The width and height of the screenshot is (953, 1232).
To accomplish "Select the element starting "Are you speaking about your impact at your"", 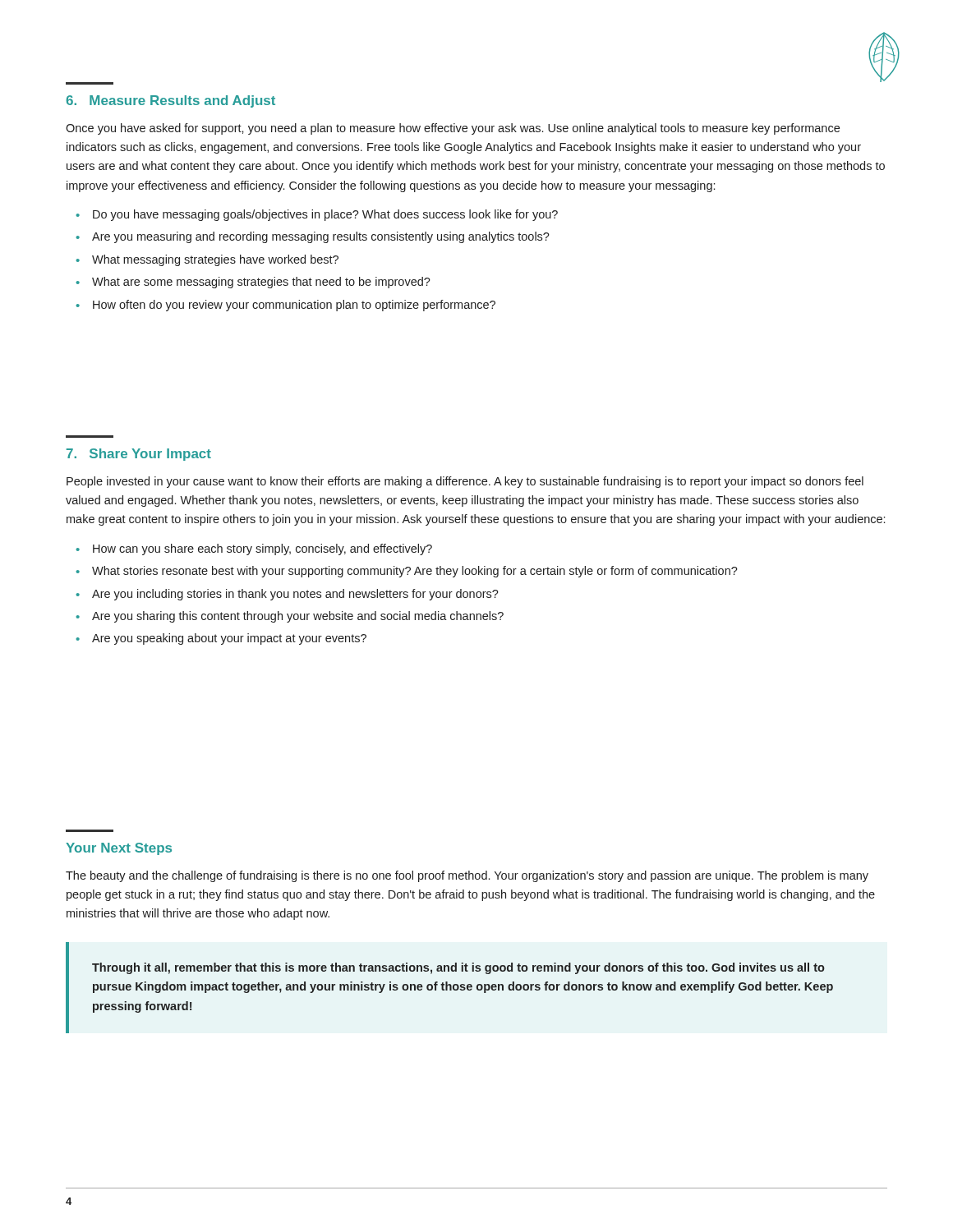I will click(229, 639).
